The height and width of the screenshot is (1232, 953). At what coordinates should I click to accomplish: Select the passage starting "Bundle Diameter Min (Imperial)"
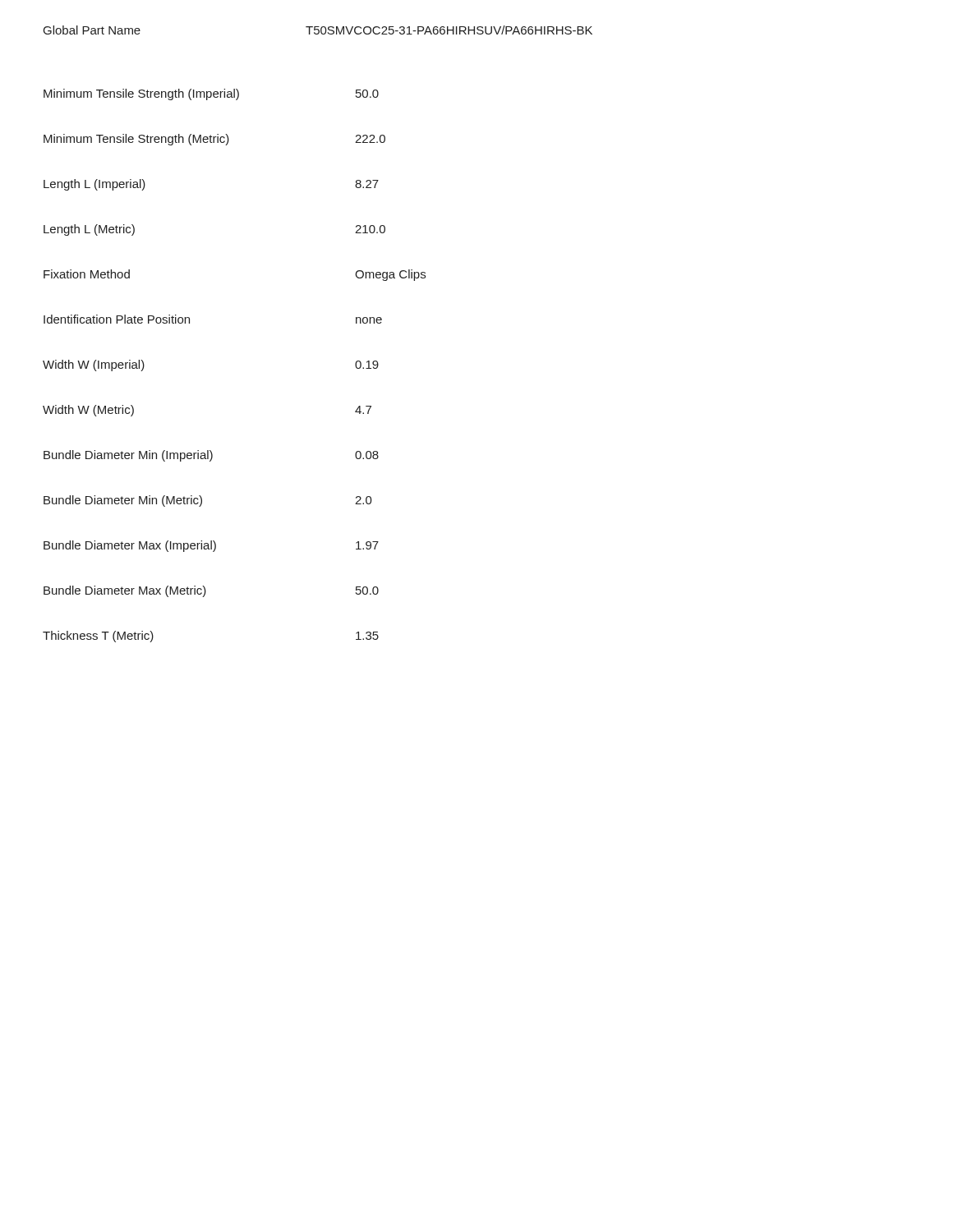tap(128, 455)
